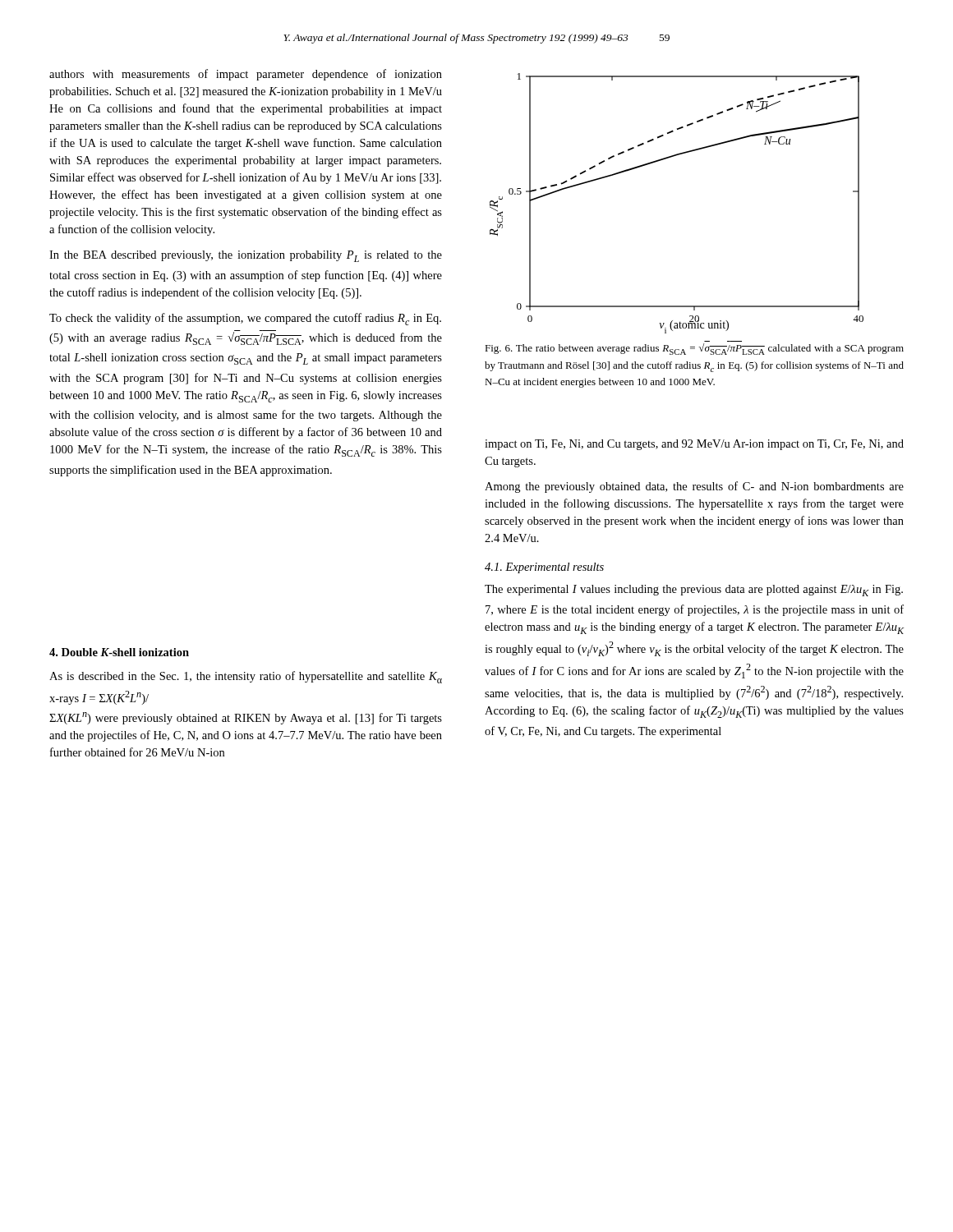Find the block starting "The experimental I values including the previous"
Image resolution: width=953 pixels, height=1232 pixels.
[x=694, y=660]
